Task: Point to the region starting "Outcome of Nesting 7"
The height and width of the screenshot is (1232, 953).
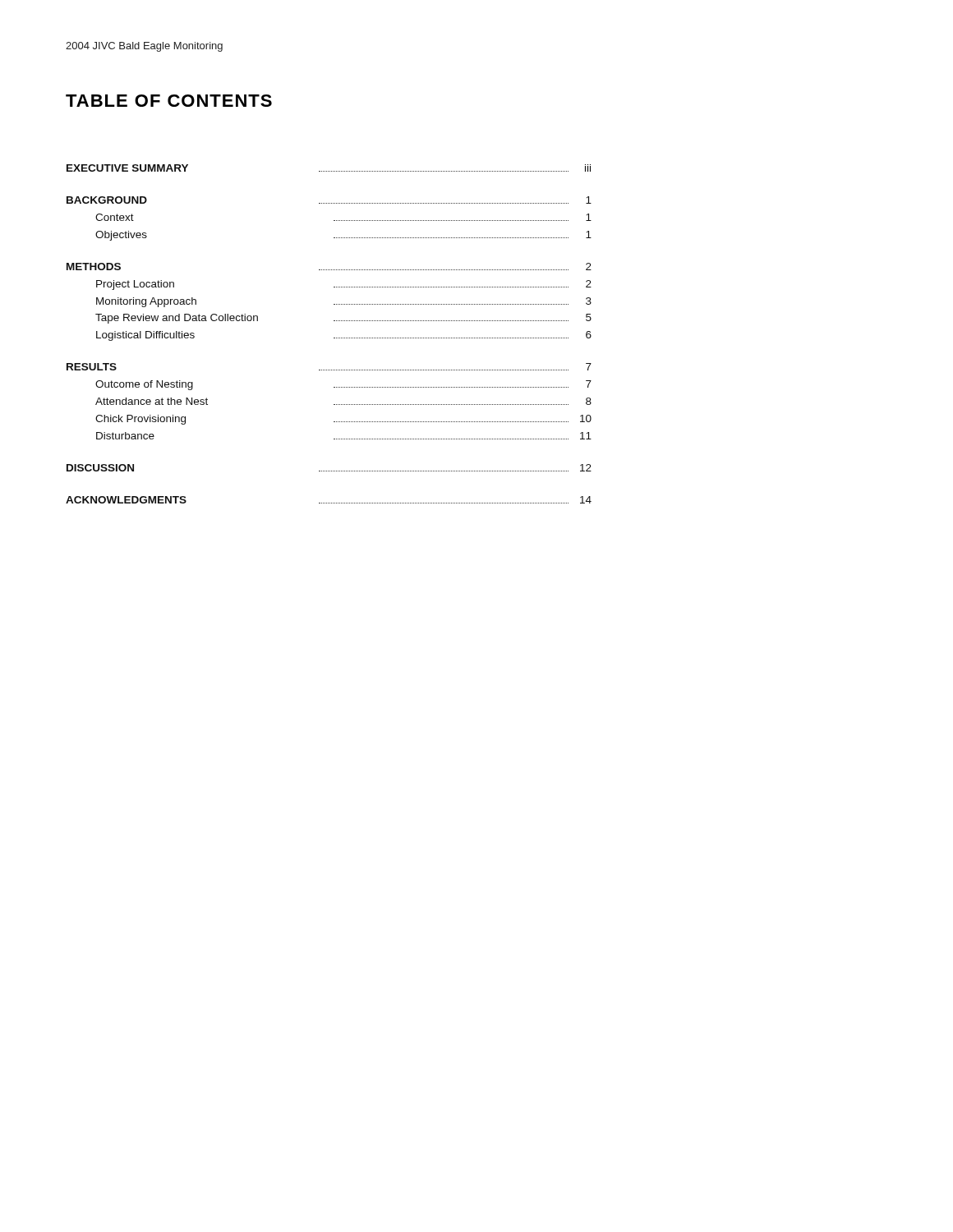Action: click(x=343, y=385)
